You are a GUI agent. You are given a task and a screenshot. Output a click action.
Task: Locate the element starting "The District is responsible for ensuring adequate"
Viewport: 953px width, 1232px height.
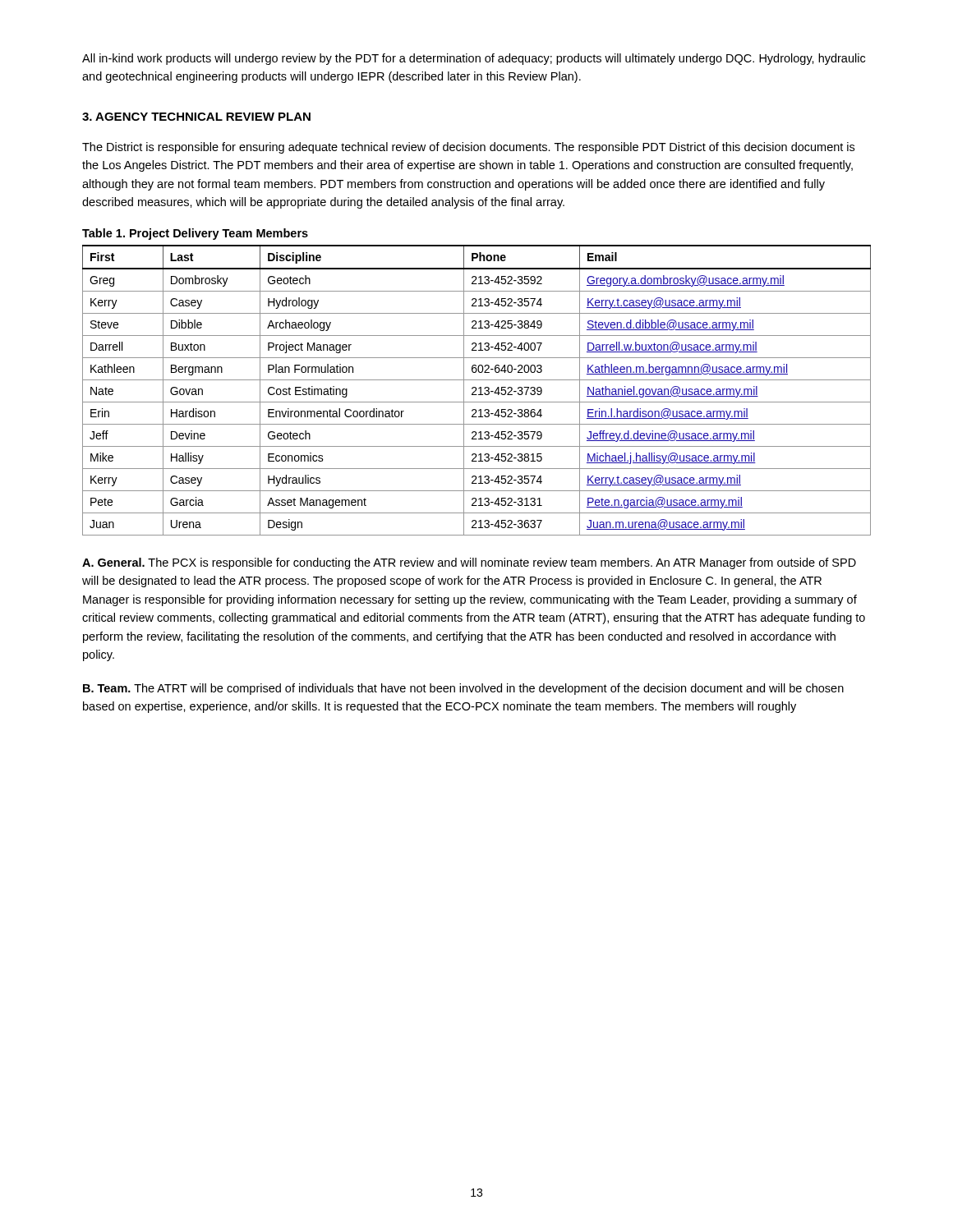pos(469,175)
